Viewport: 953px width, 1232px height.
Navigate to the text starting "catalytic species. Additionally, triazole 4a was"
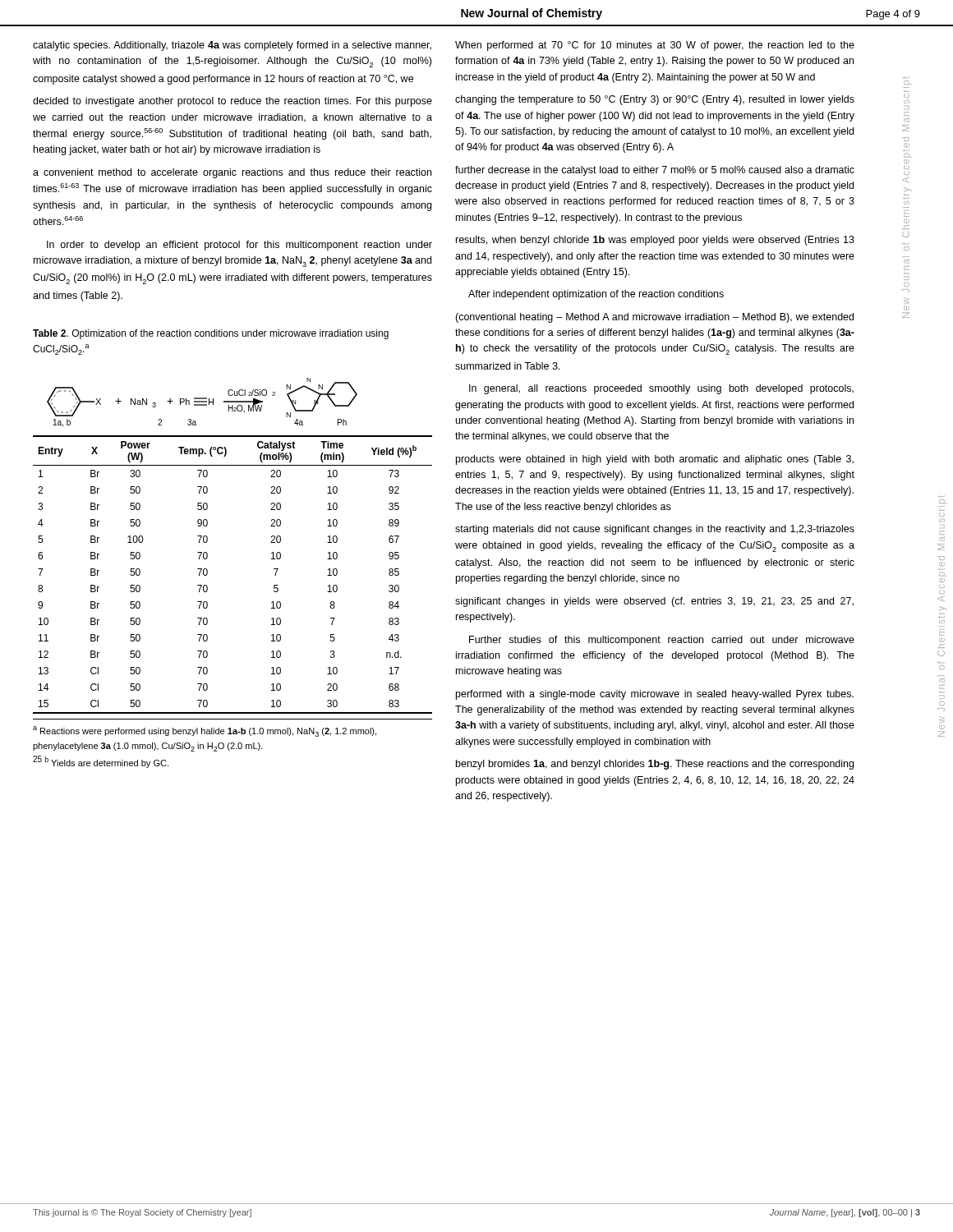232,134
